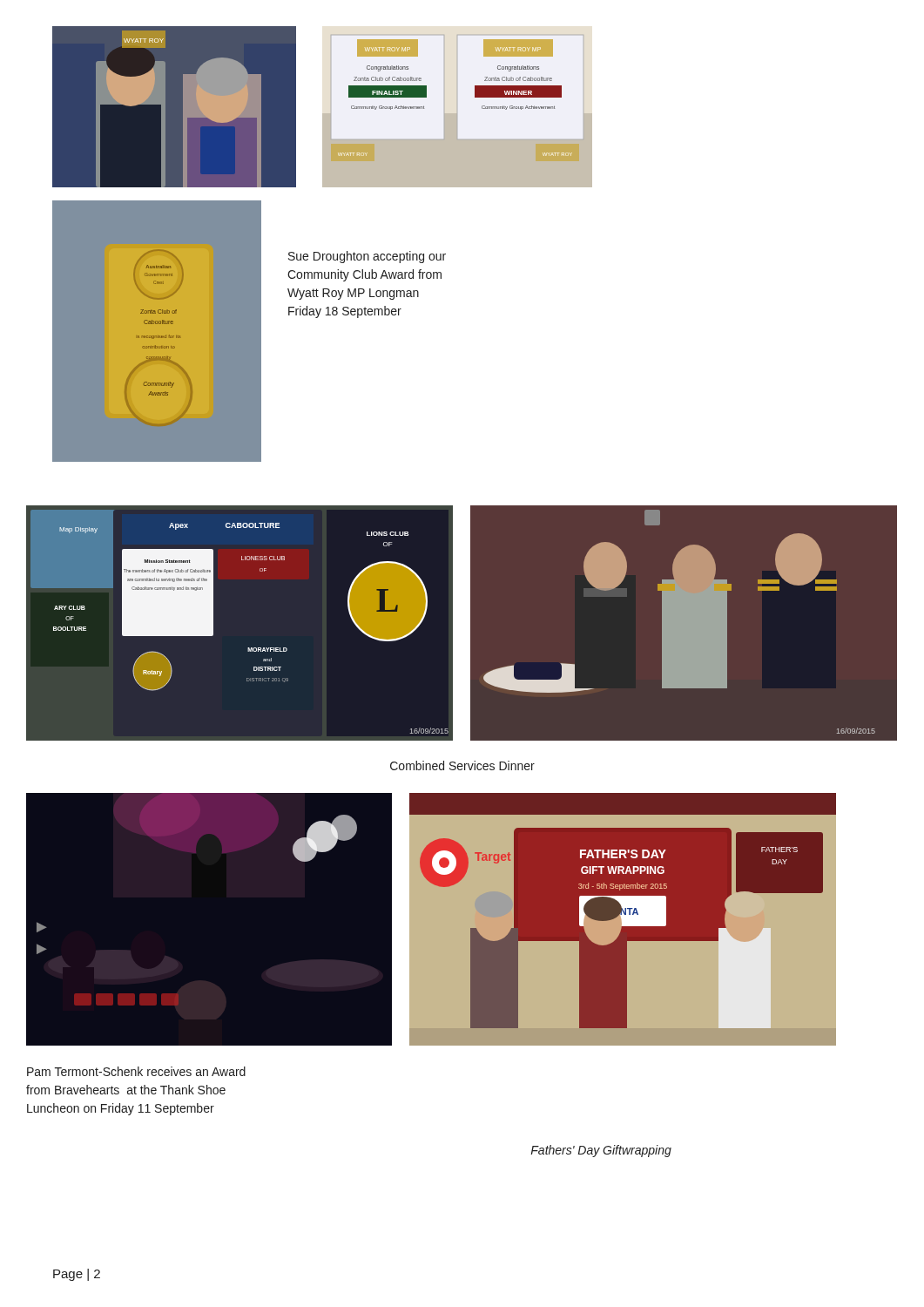The width and height of the screenshot is (924, 1307).
Task: Select the text block with the text "Sue Droughton accepting ourCommunity Club Award fromWyatt"
Action: [367, 284]
